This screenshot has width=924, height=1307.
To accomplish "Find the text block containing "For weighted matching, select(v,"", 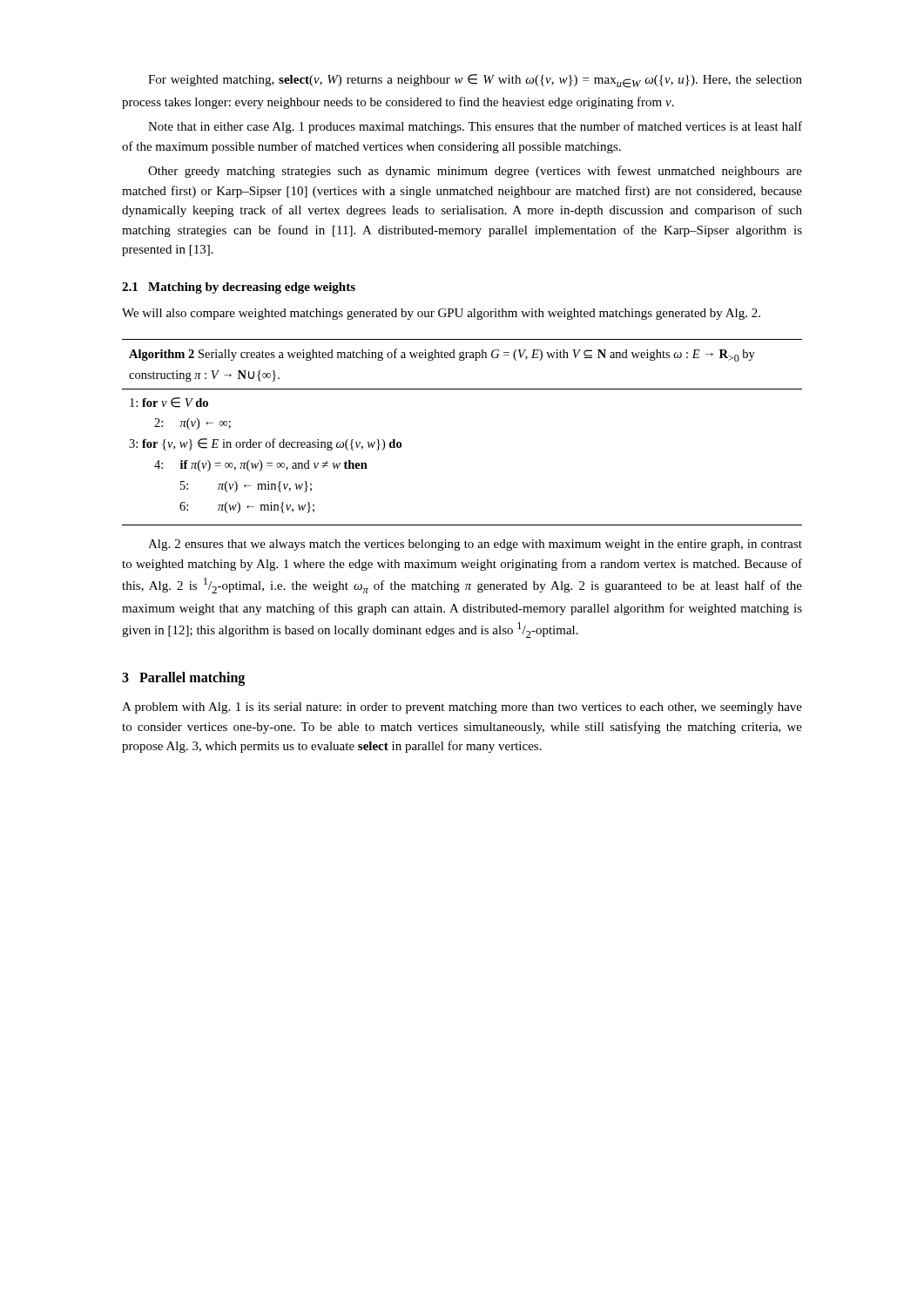I will (462, 91).
